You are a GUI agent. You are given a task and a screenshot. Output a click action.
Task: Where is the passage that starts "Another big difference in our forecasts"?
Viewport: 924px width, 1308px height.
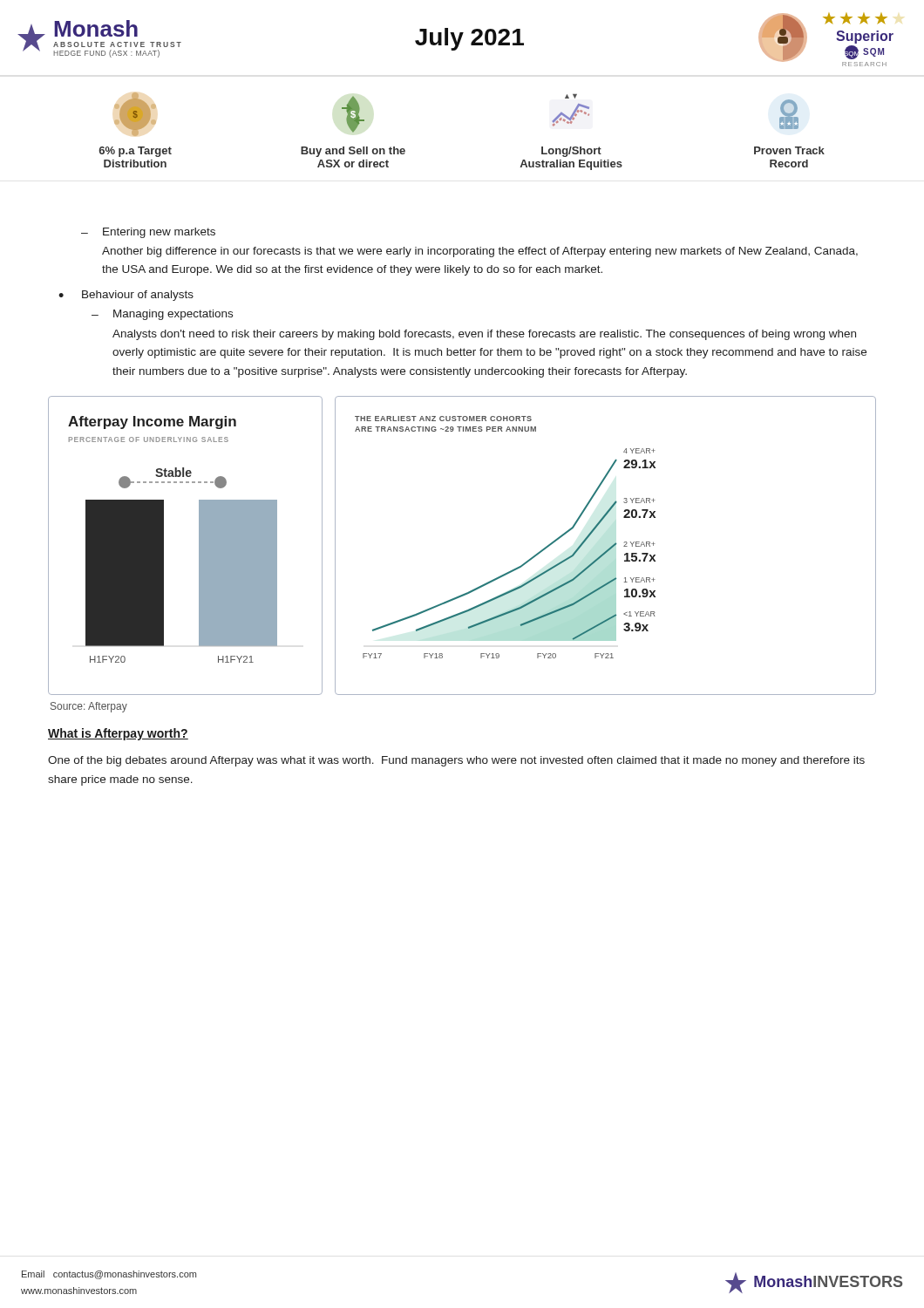(480, 260)
